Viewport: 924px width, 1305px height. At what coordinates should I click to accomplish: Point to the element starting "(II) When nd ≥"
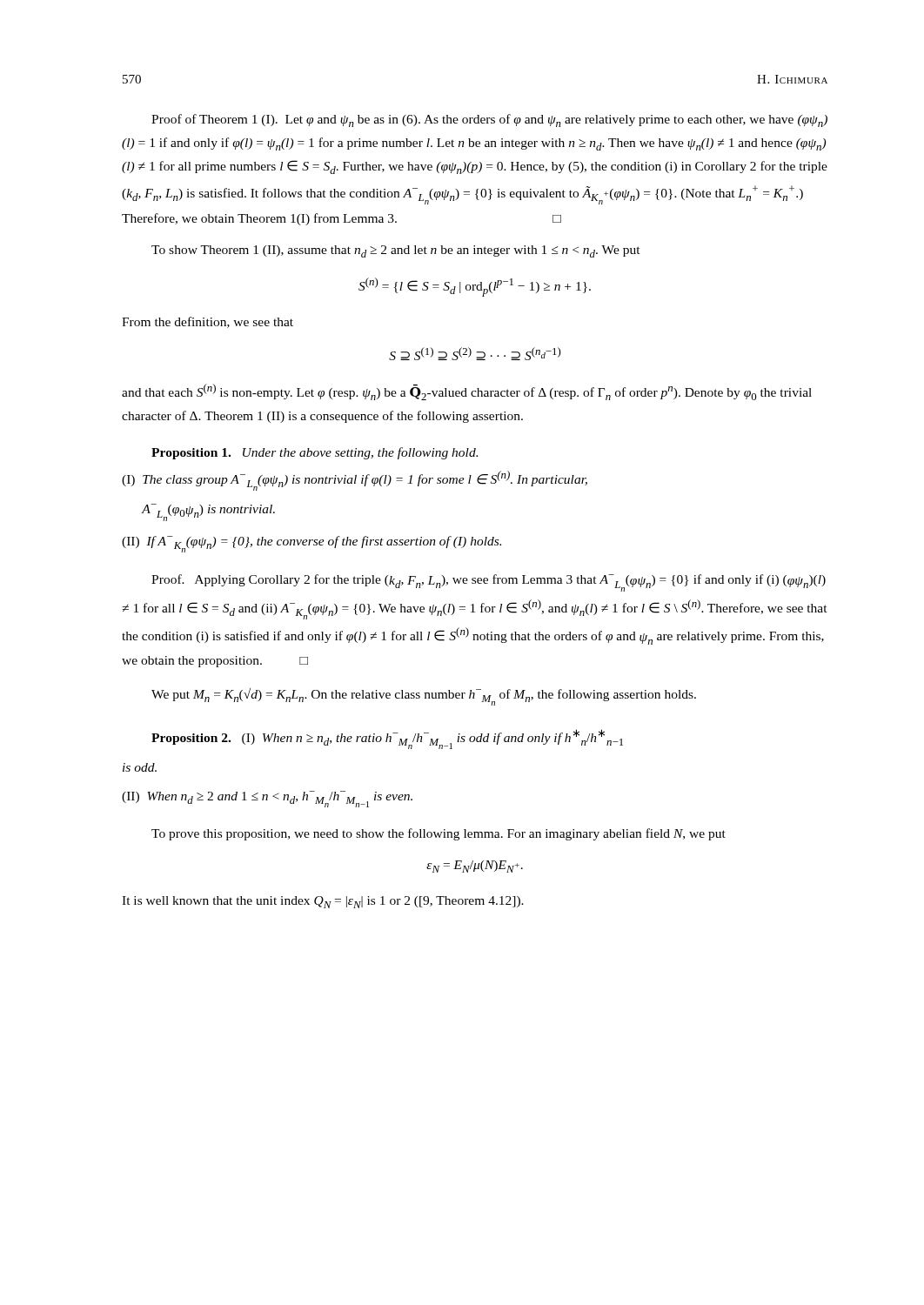[268, 797]
